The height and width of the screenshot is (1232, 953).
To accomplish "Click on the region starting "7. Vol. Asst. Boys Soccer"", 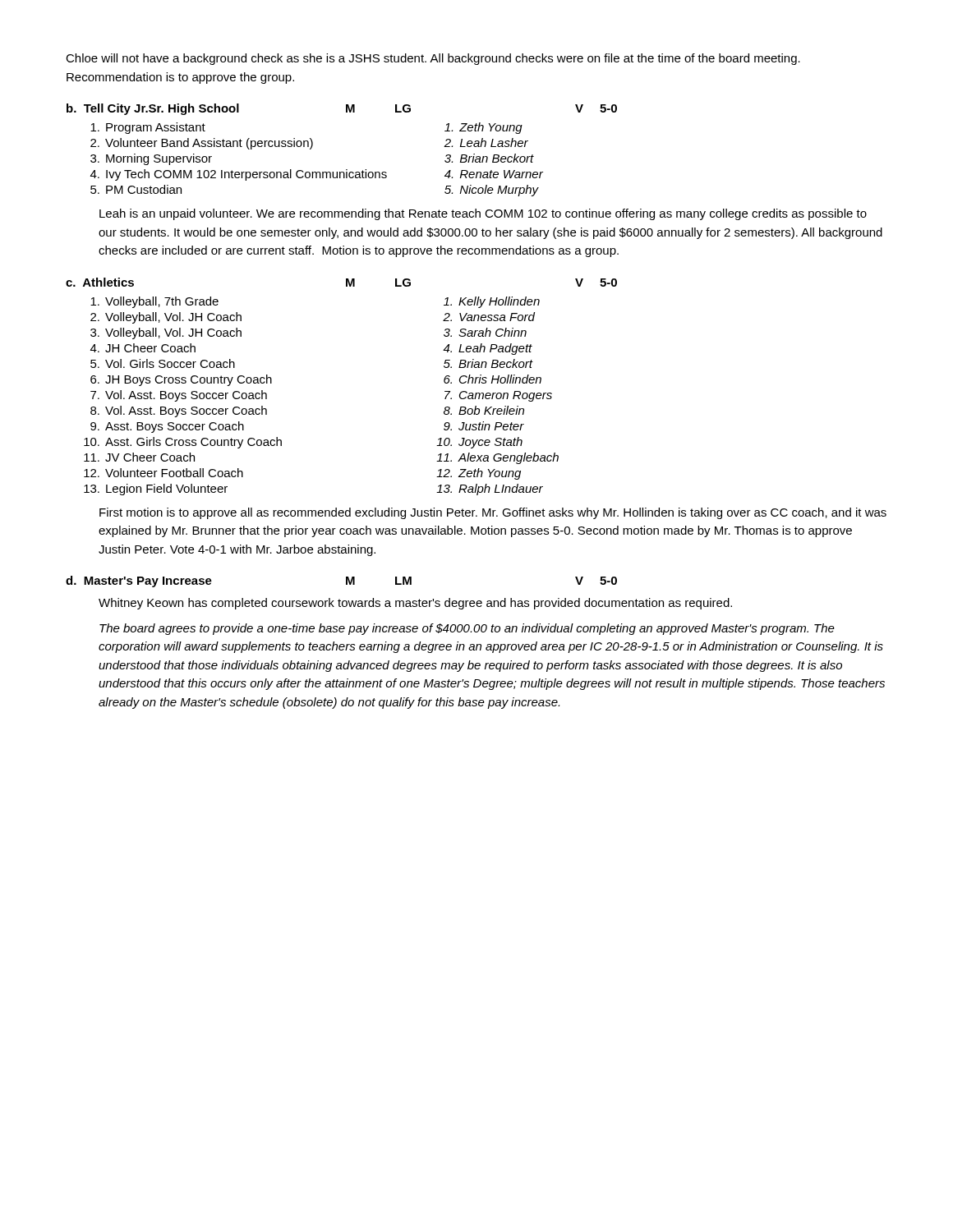I will tap(234, 394).
